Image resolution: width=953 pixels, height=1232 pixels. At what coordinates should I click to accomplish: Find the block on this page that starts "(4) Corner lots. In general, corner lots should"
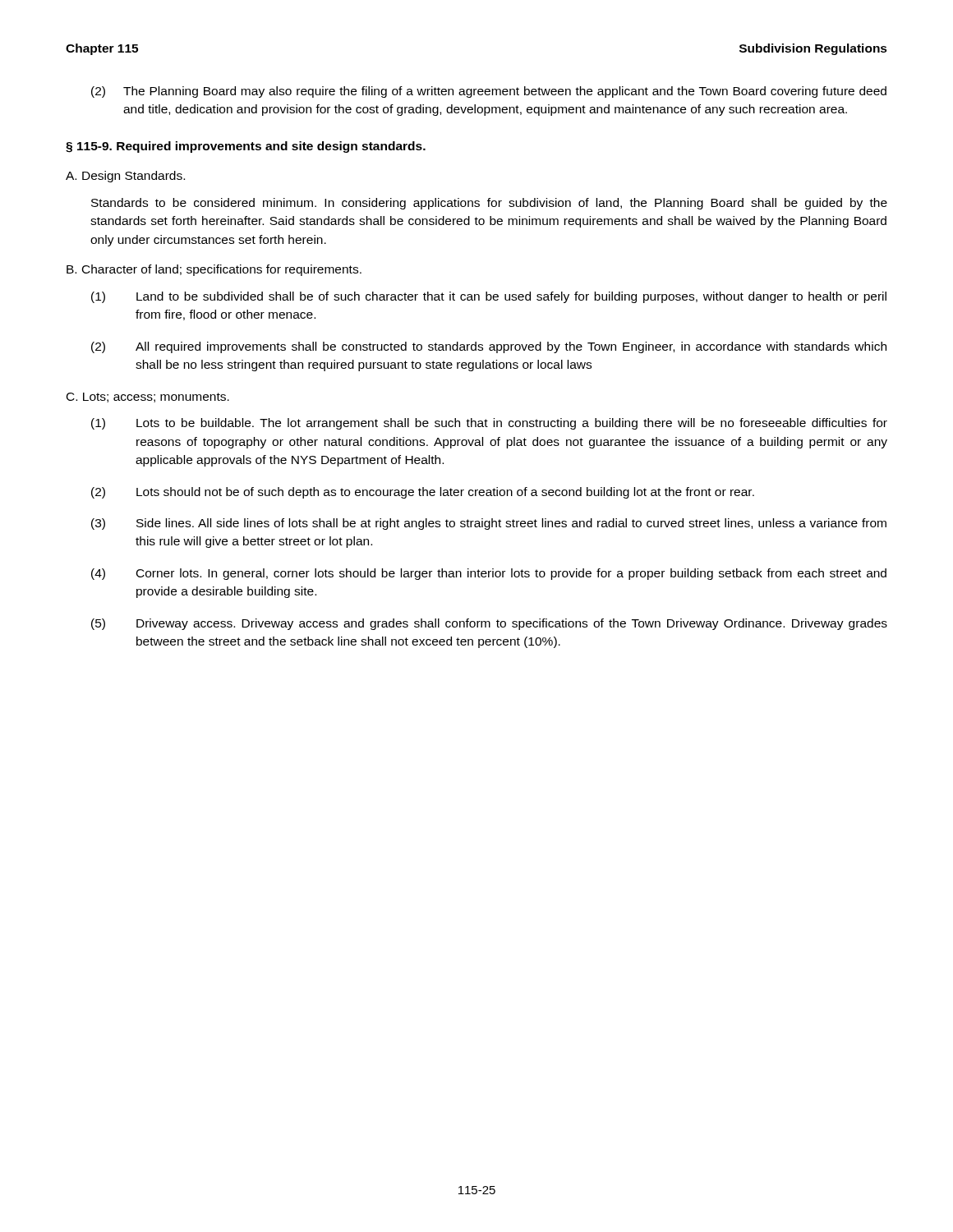[x=489, y=583]
